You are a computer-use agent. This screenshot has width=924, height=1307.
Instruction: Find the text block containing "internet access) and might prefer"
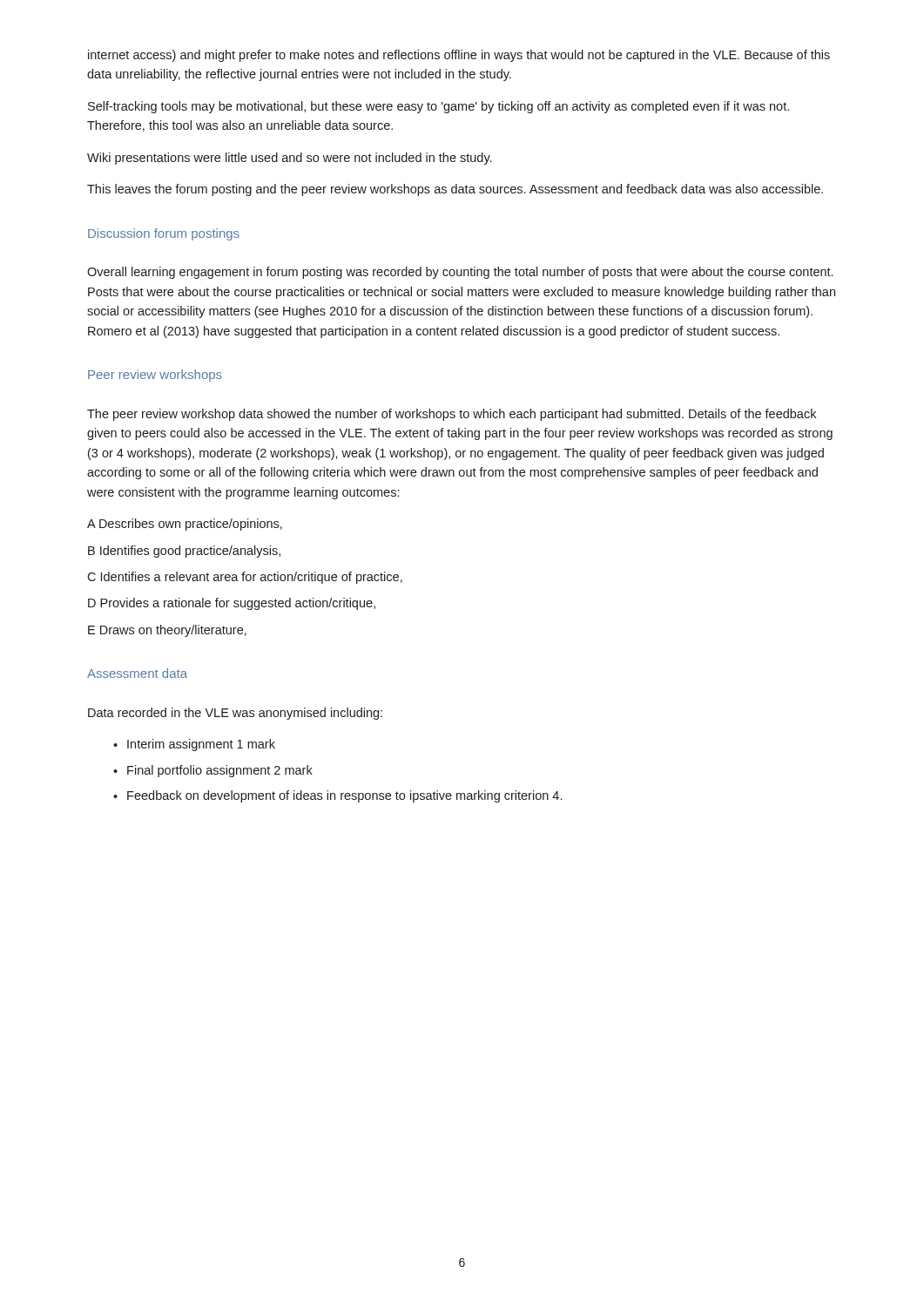459,65
